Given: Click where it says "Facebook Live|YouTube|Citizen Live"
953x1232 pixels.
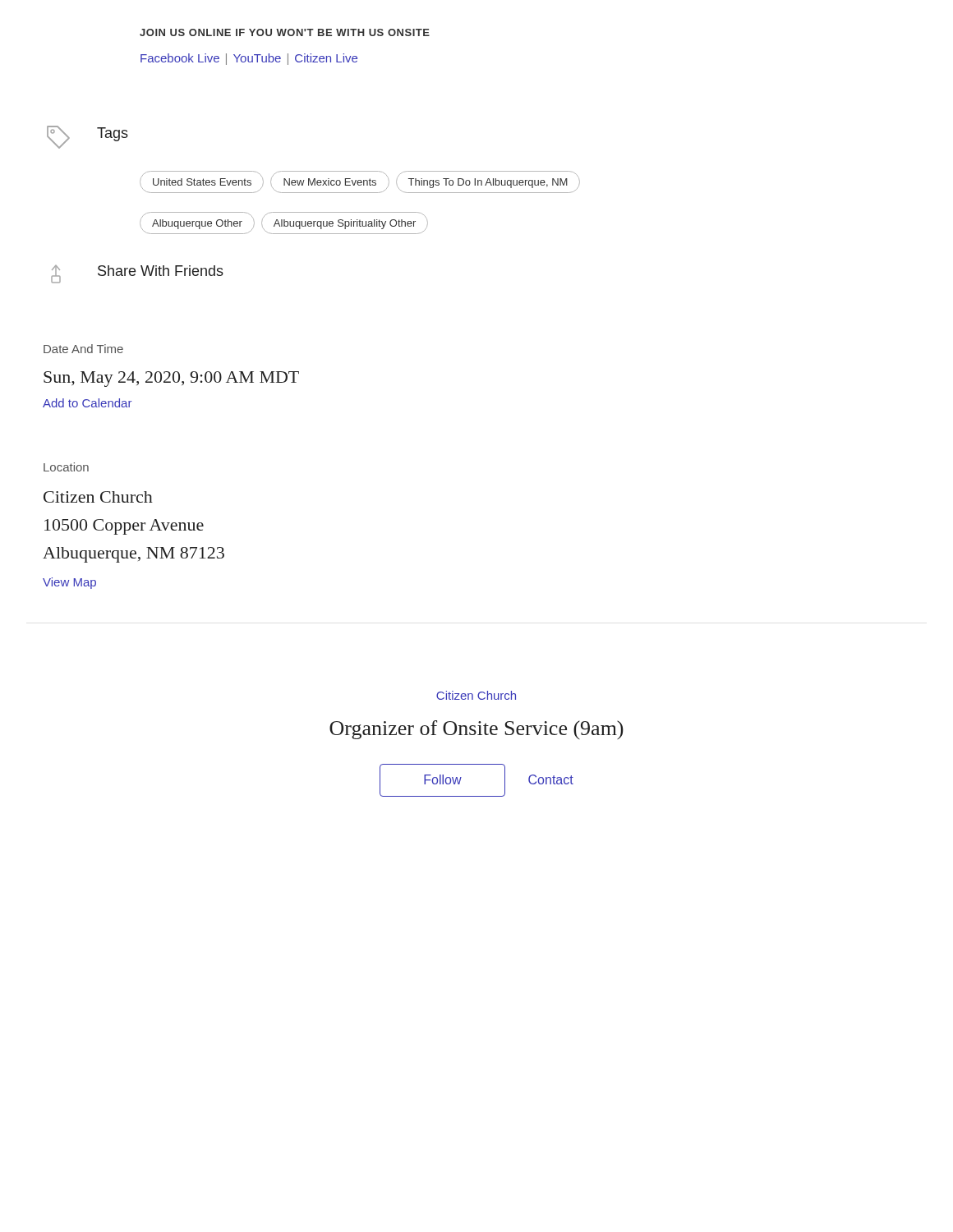Looking at the screenshot, I should pos(249,58).
